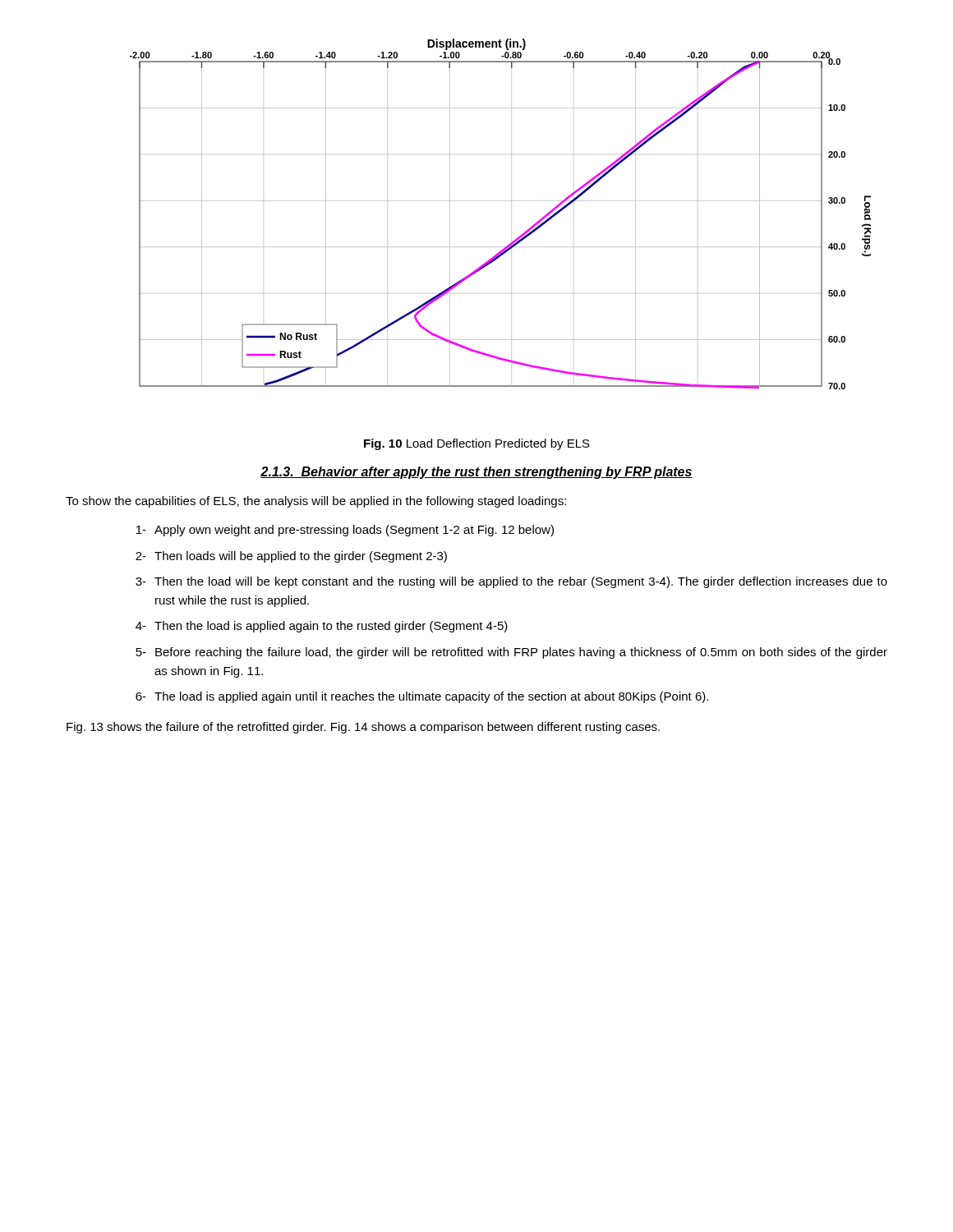This screenshot has width=953, height=1232.
Task: Locate the block starting "4- Then the load is"
Action: 501,626
